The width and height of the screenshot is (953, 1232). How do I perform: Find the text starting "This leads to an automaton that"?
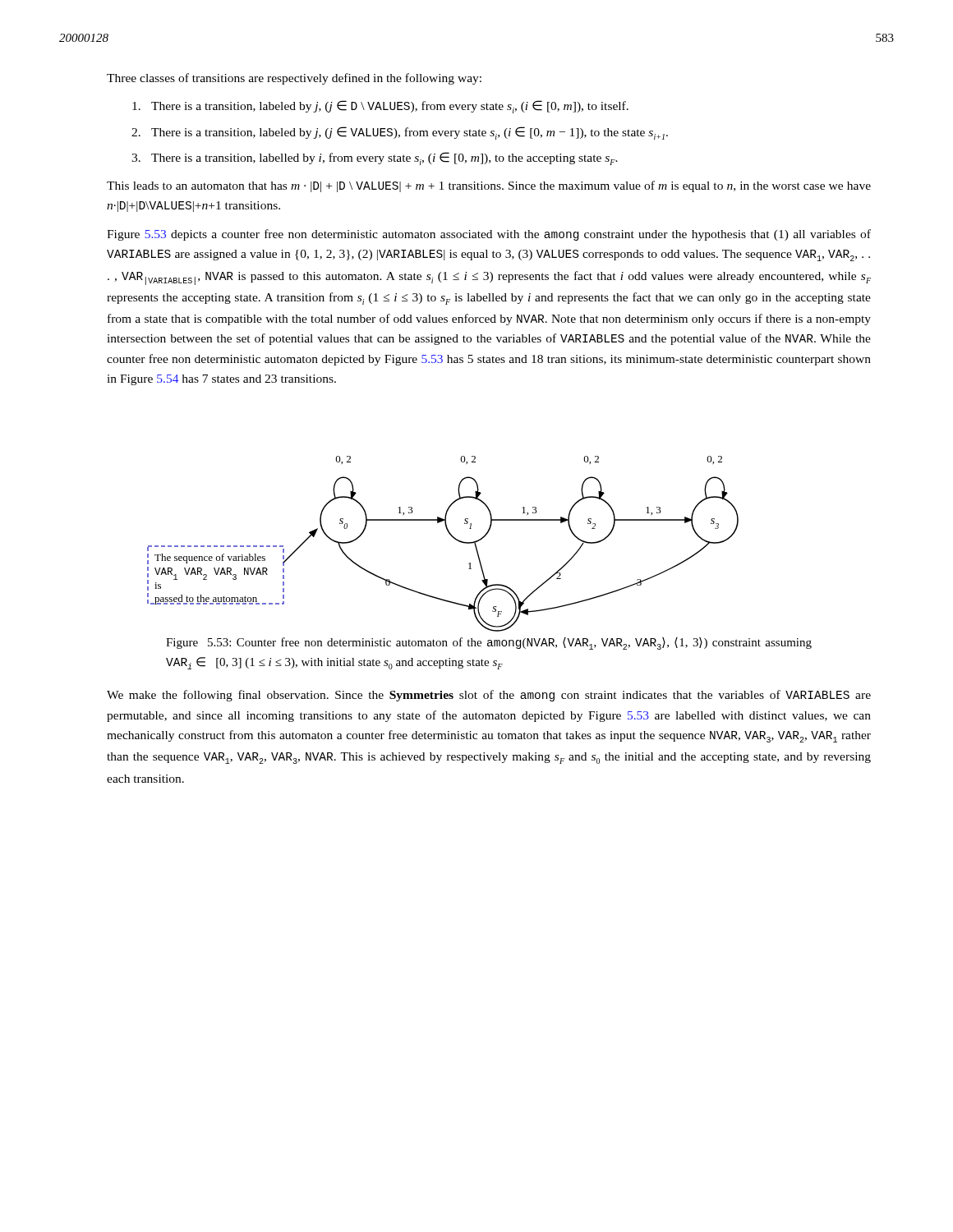[489, 195]
